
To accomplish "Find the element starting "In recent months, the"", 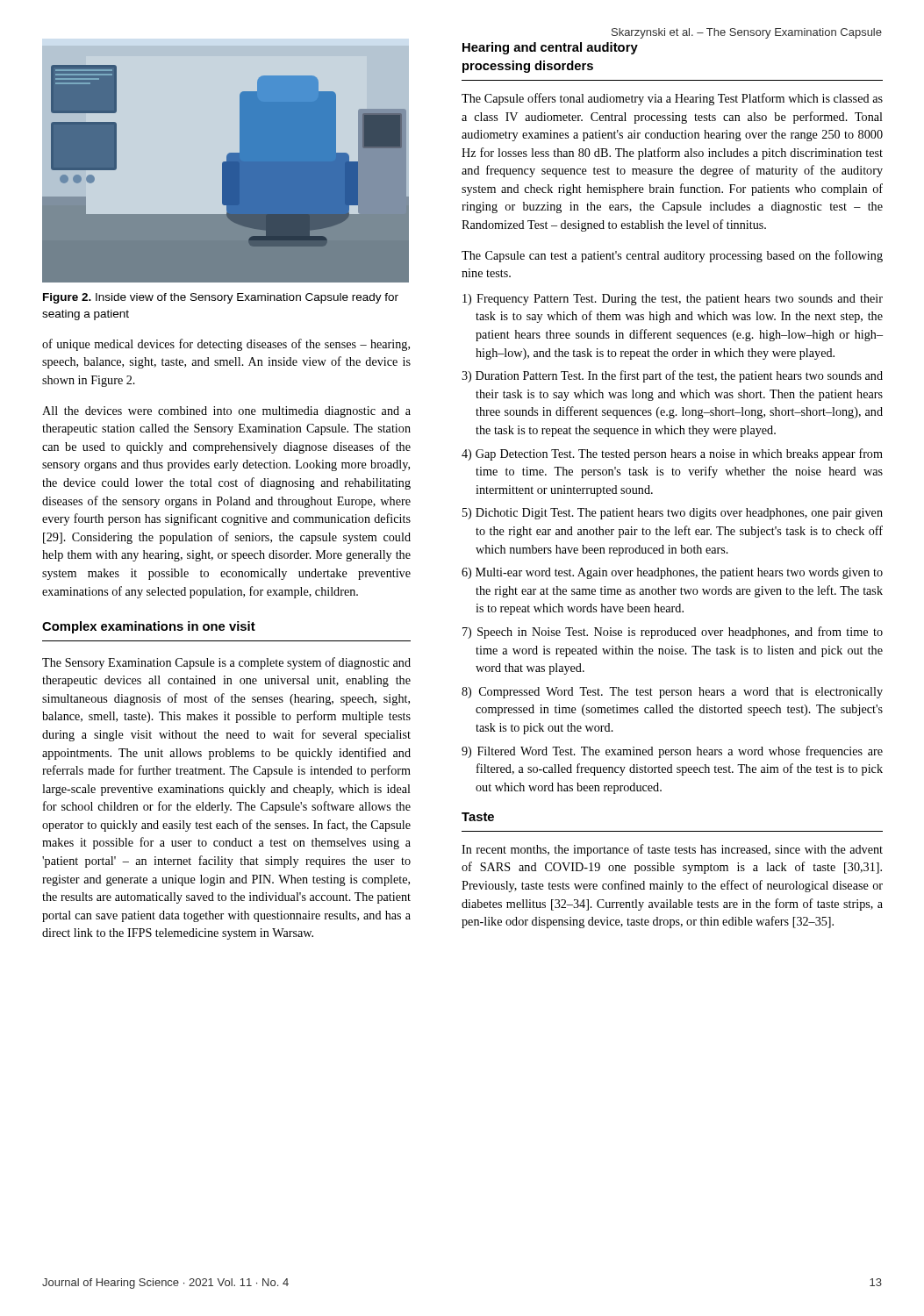I will coord(672,885).
